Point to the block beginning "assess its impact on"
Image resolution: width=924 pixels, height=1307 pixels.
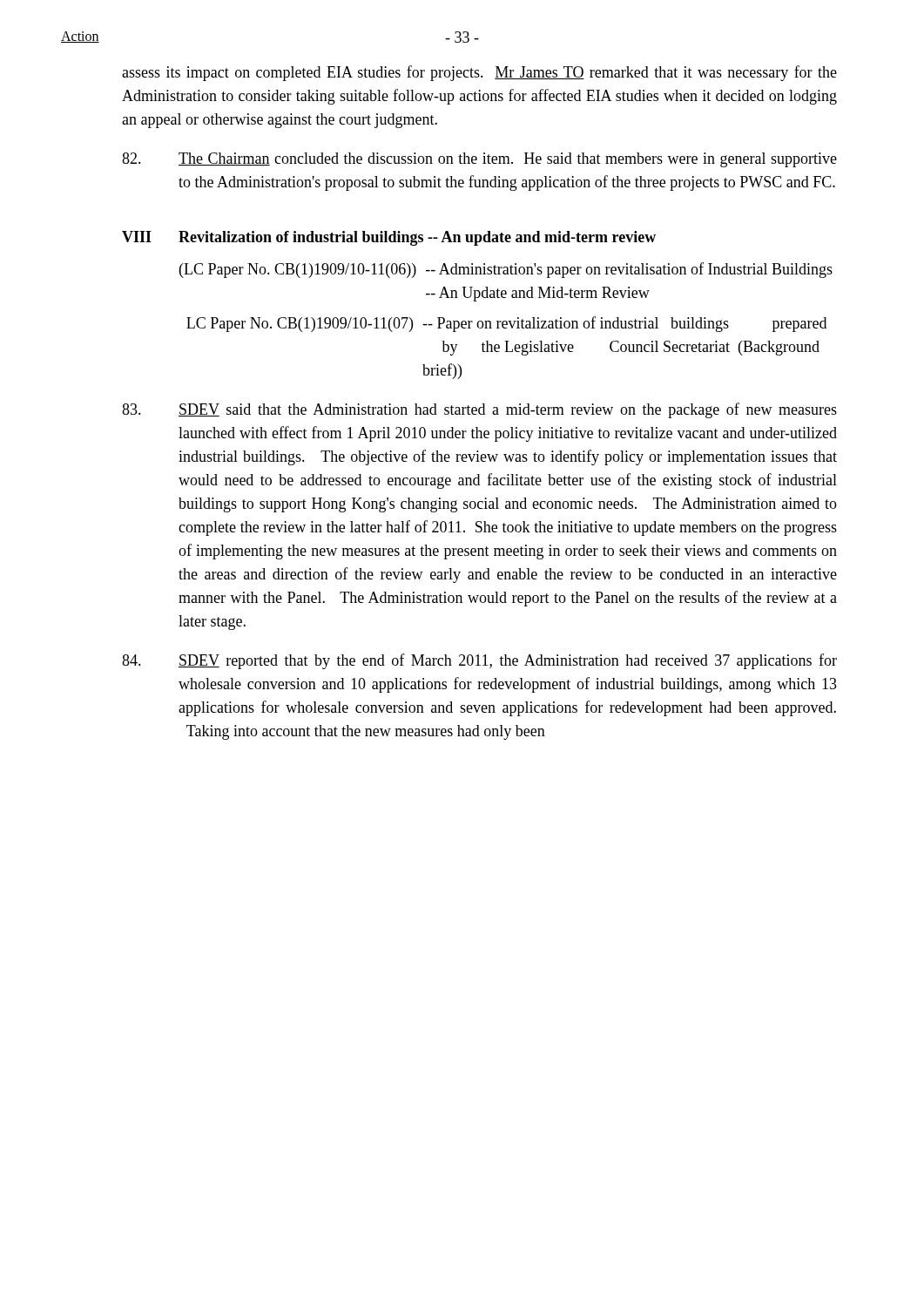pos(479,96)
